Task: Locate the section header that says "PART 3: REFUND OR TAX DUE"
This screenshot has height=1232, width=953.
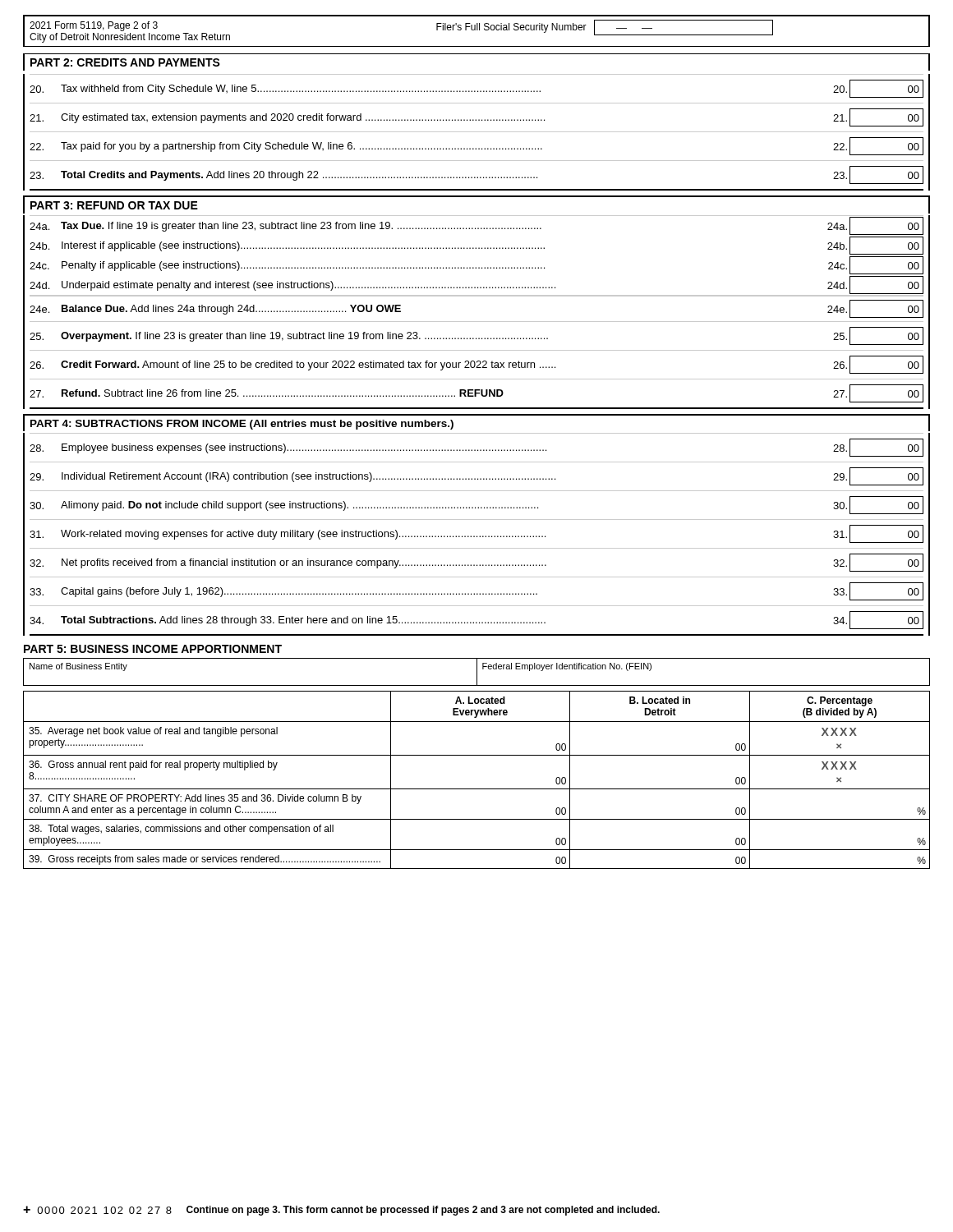Action: click(114, 205)
